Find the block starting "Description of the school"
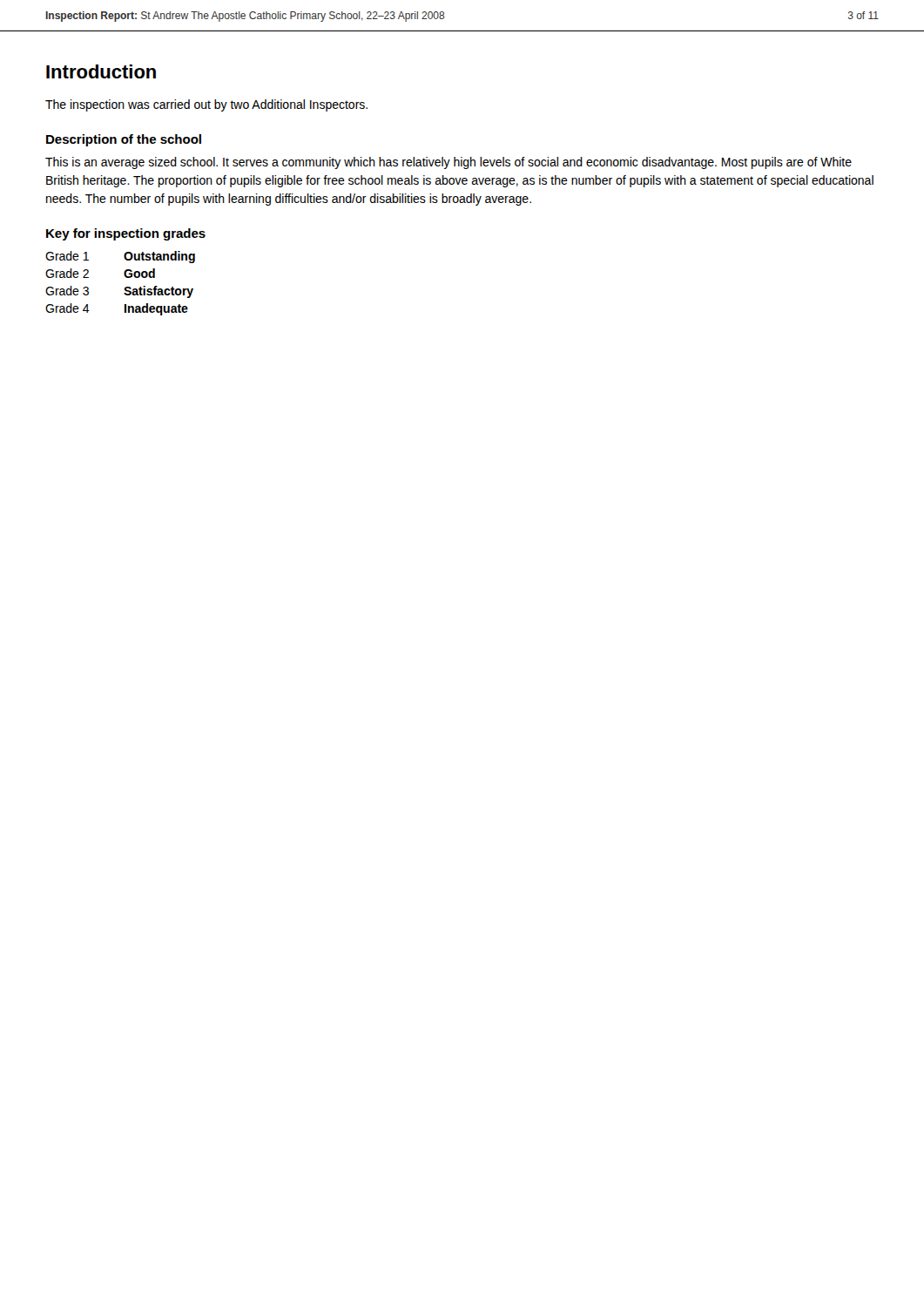 tap(124, 139)
